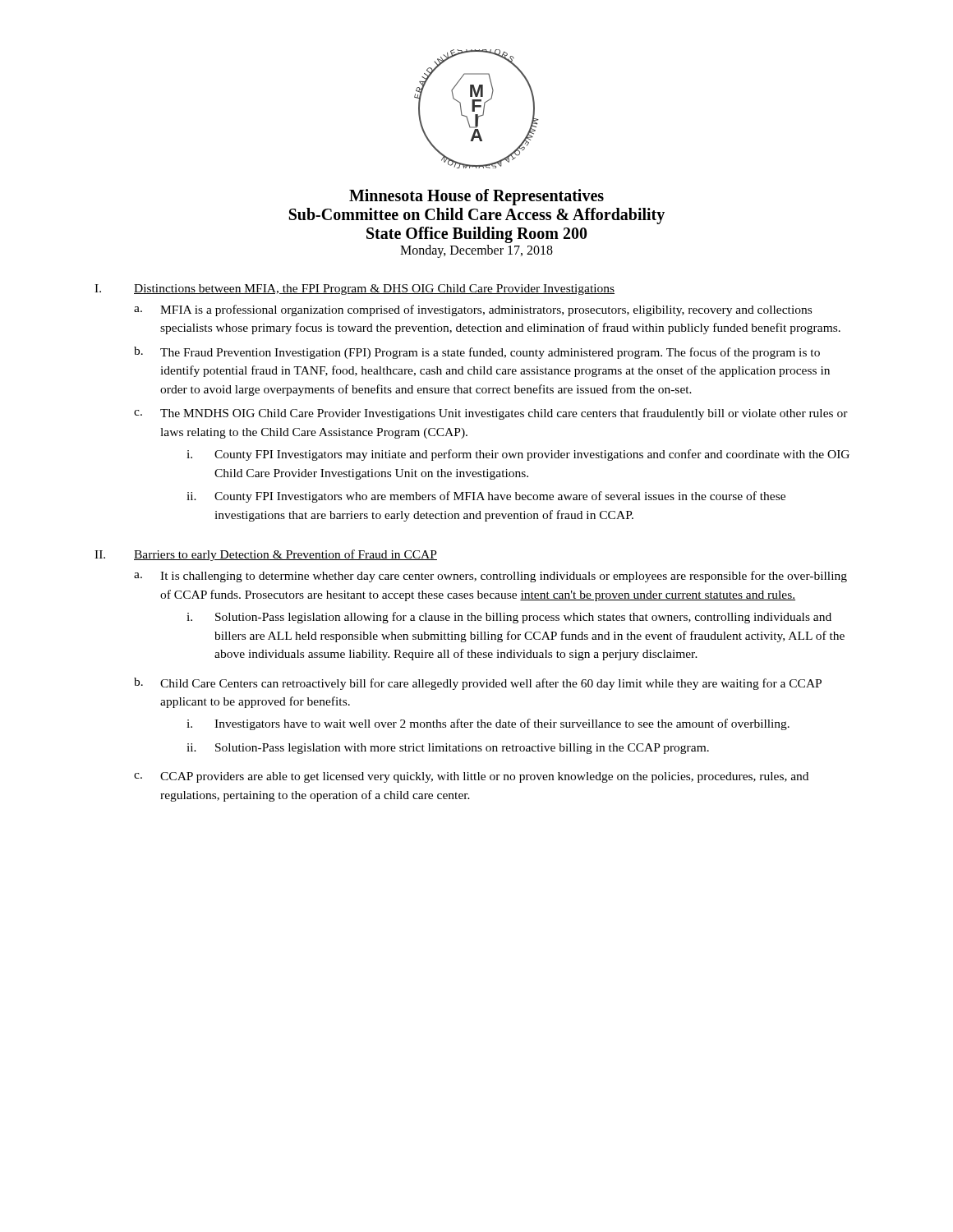Image resolution: width=953 pixels, height=1232 pixels.
Task: Find the region starting "ii. County FPI"
Action: [x=523, y=506]
